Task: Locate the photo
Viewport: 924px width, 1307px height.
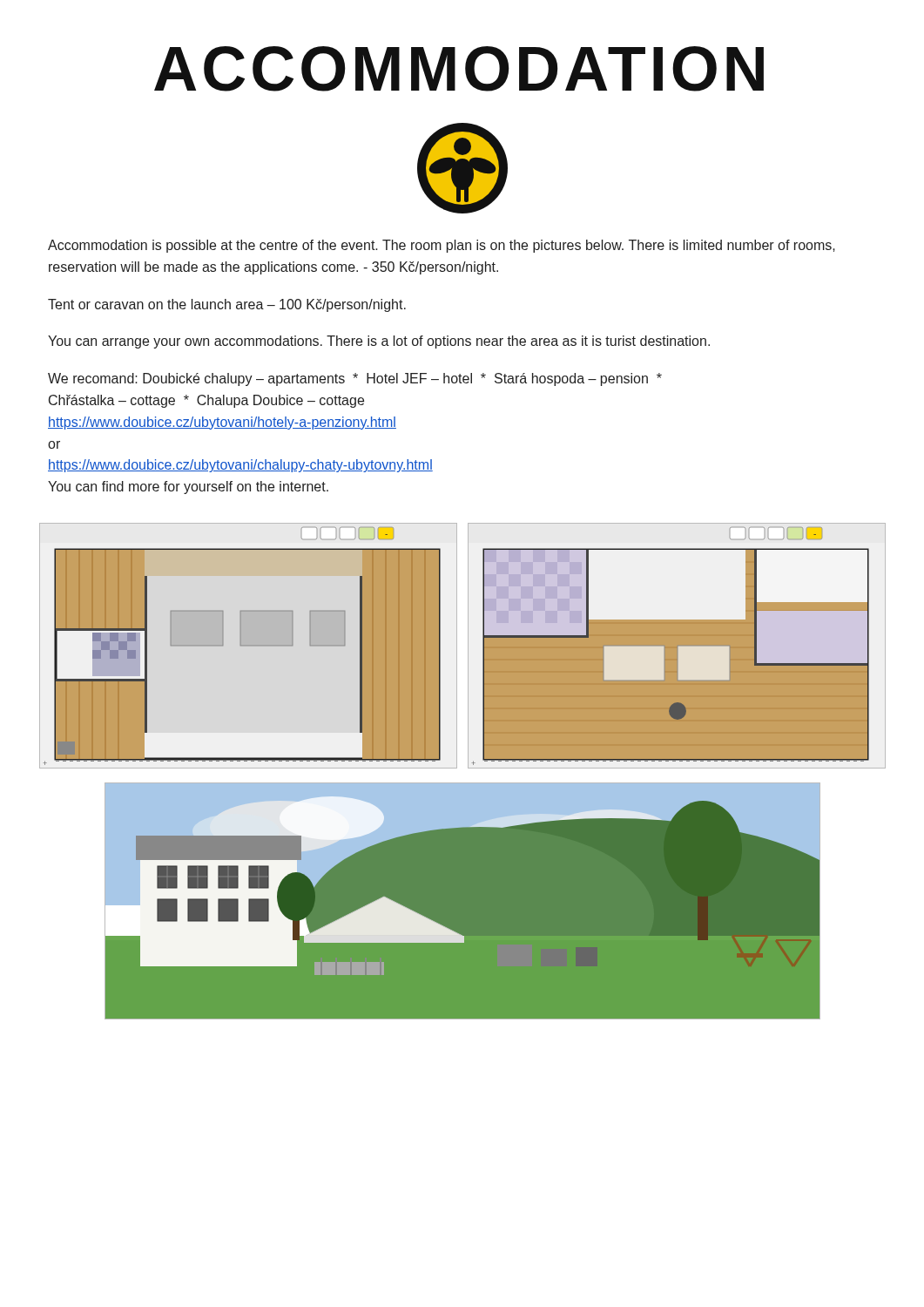Action: click(x=462, y=901)
